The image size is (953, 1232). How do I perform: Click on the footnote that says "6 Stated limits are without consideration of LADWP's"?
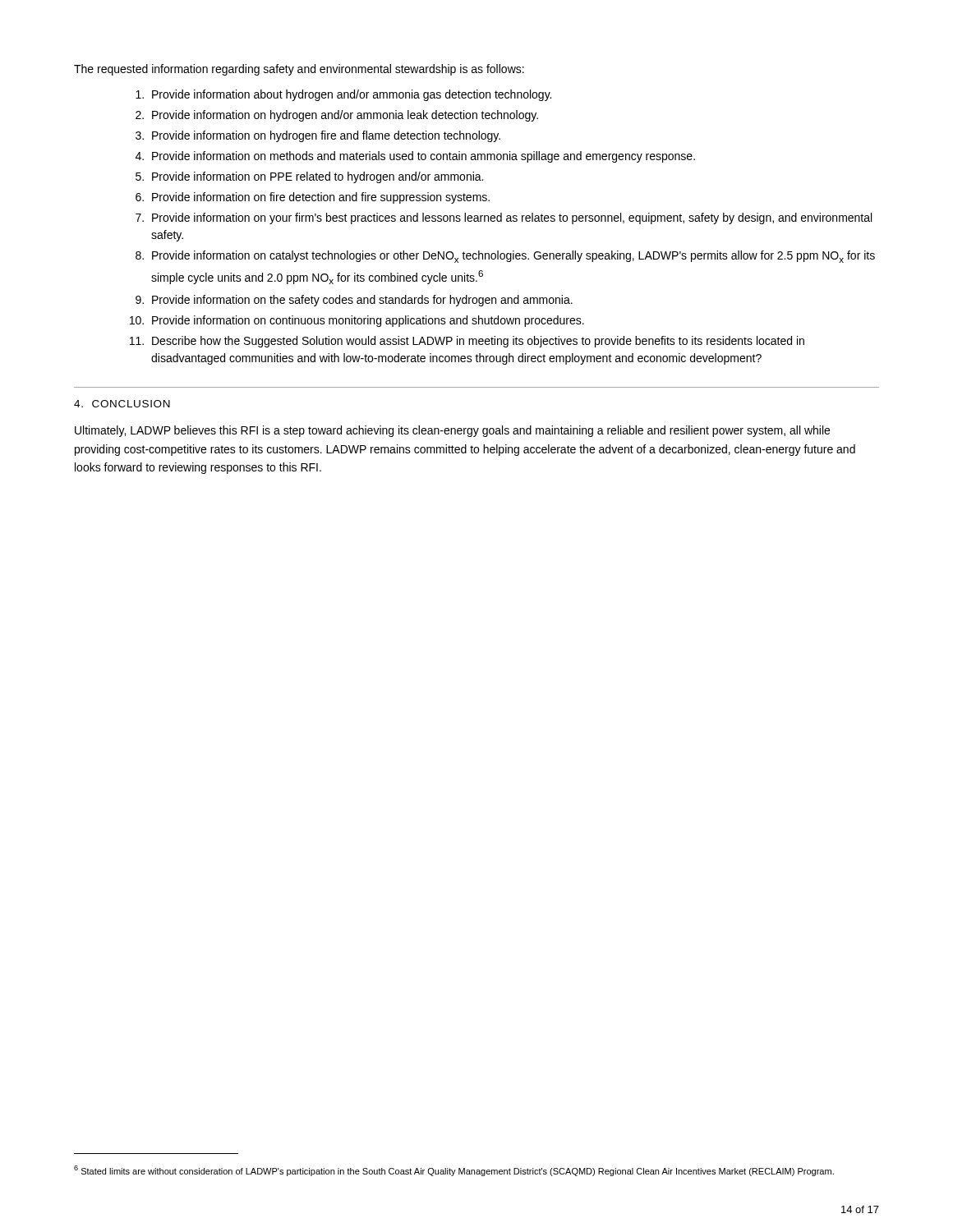pos(476,1170)
